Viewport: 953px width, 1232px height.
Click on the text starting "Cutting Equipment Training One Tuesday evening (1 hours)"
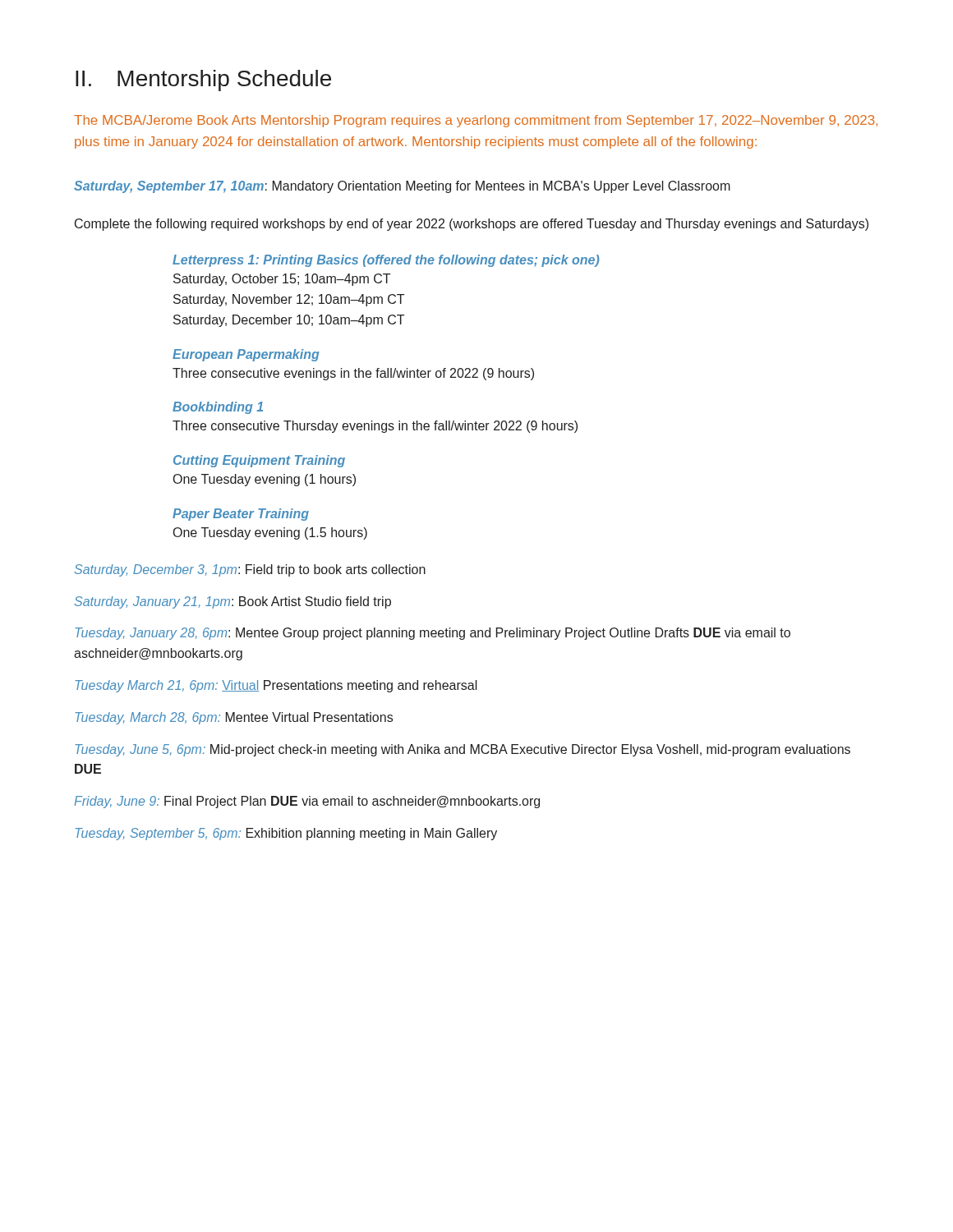259,461
